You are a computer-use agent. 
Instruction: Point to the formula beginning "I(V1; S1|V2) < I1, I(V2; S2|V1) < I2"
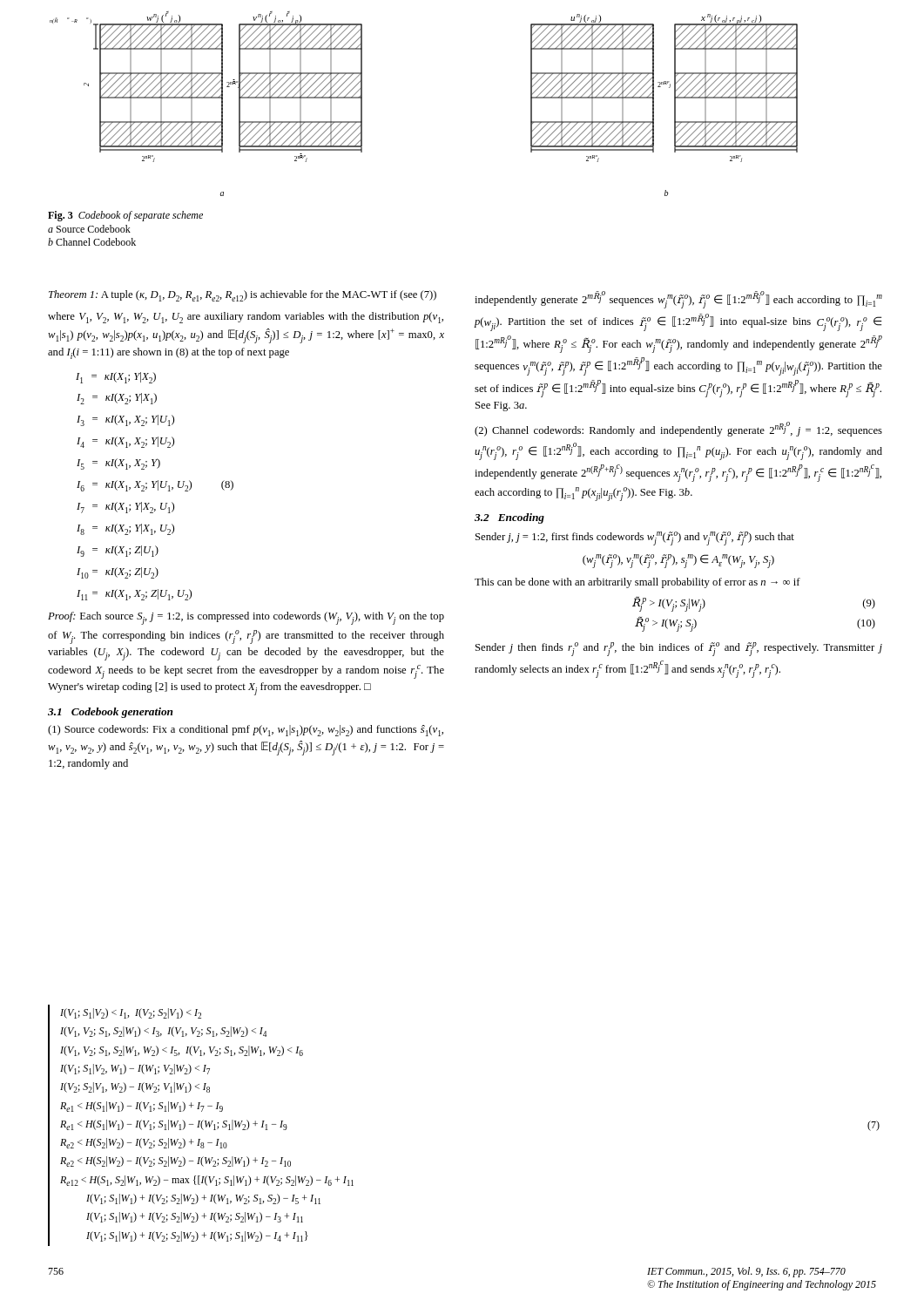131,1013
